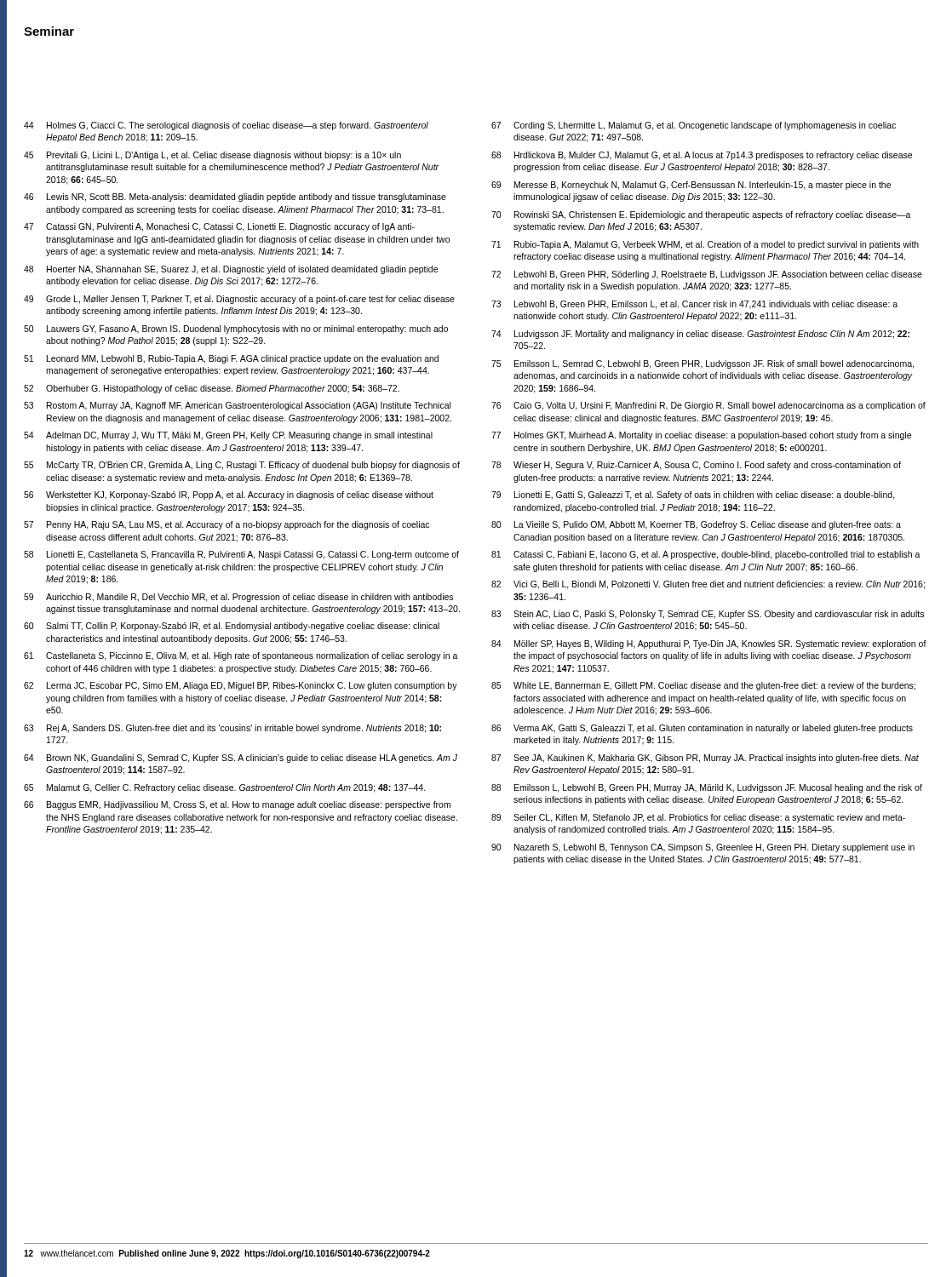Point to the text starting "46 Lewis NR, Scott BB. Meta-analysis: deamidated gliadin"

(242, 203)
